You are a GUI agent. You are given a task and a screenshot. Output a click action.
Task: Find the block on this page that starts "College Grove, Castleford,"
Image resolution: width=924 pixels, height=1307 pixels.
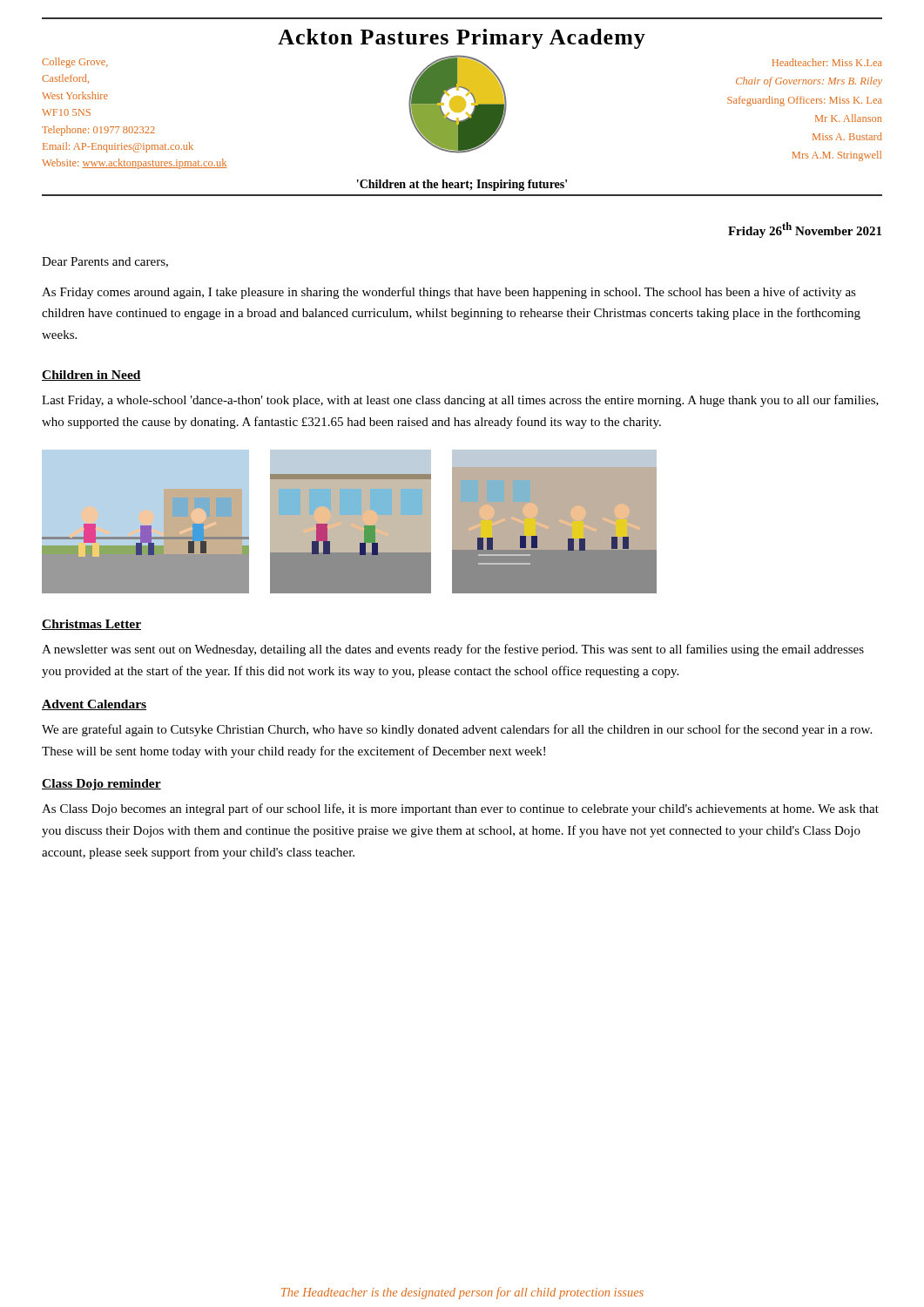(75, 63)
